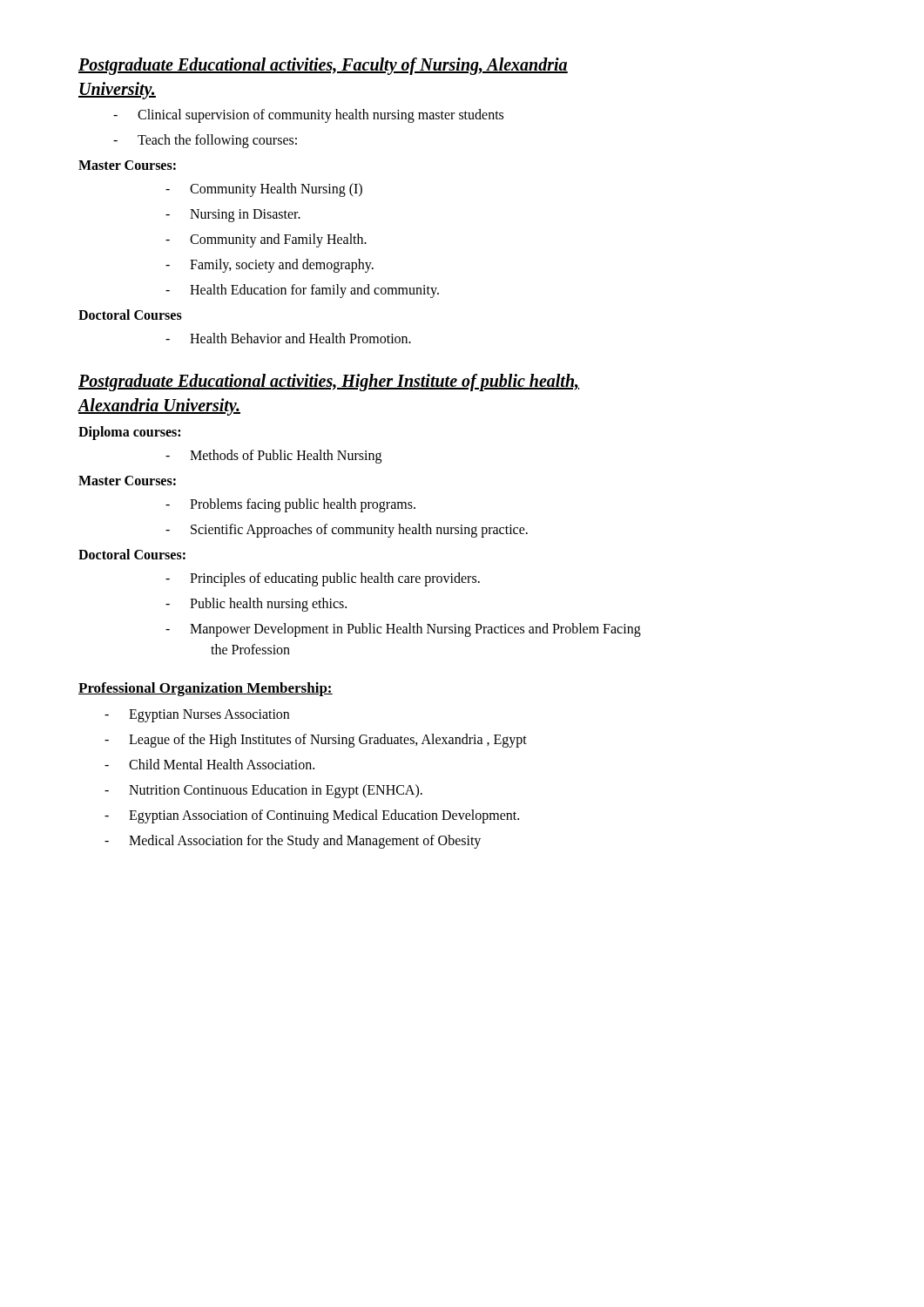Point to the text block starting "- Egyptian Association of Continuing Medical"

pos(312,816)
